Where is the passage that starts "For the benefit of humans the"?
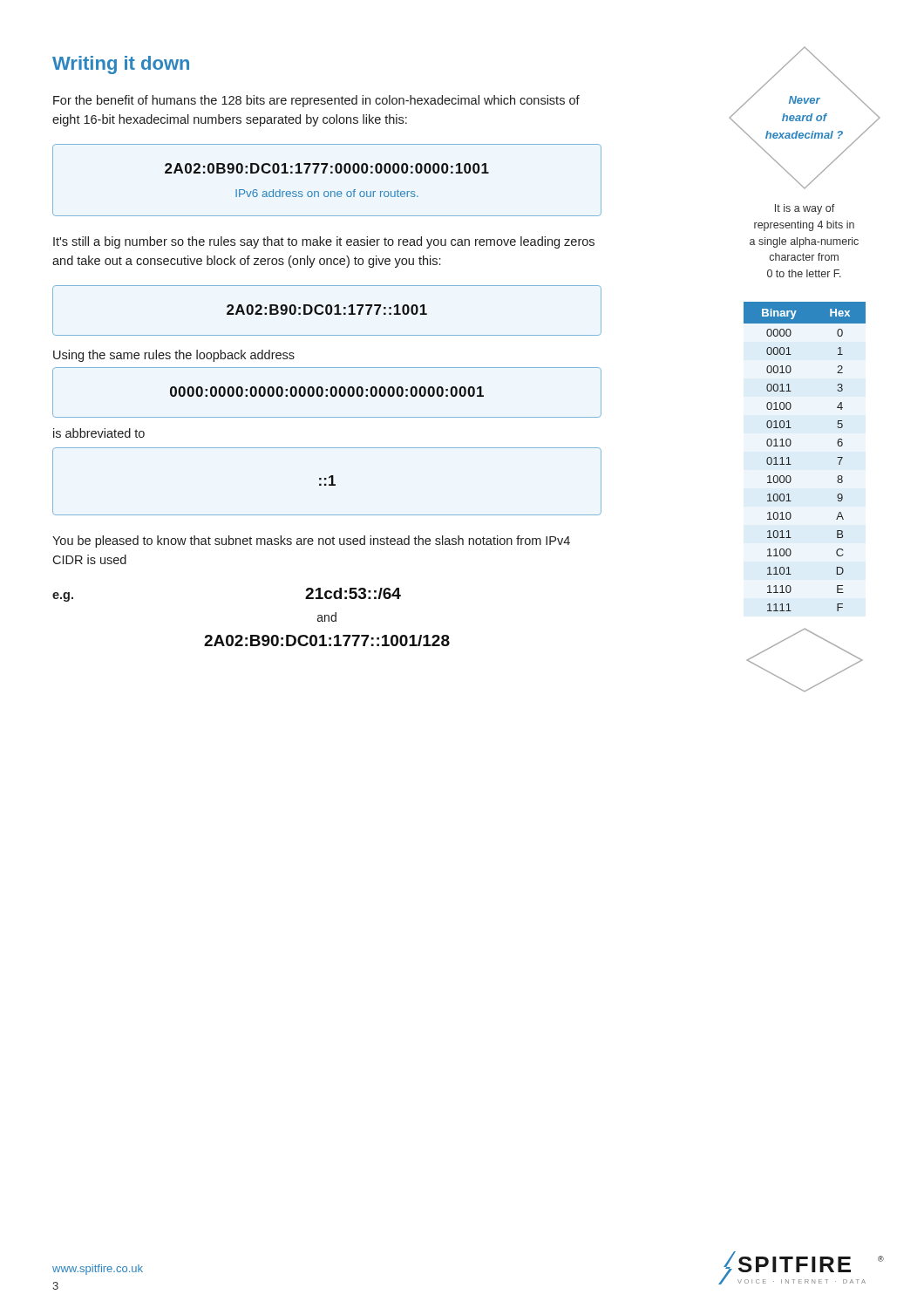Screen dimensions: 1308x924 coord(316,110)
